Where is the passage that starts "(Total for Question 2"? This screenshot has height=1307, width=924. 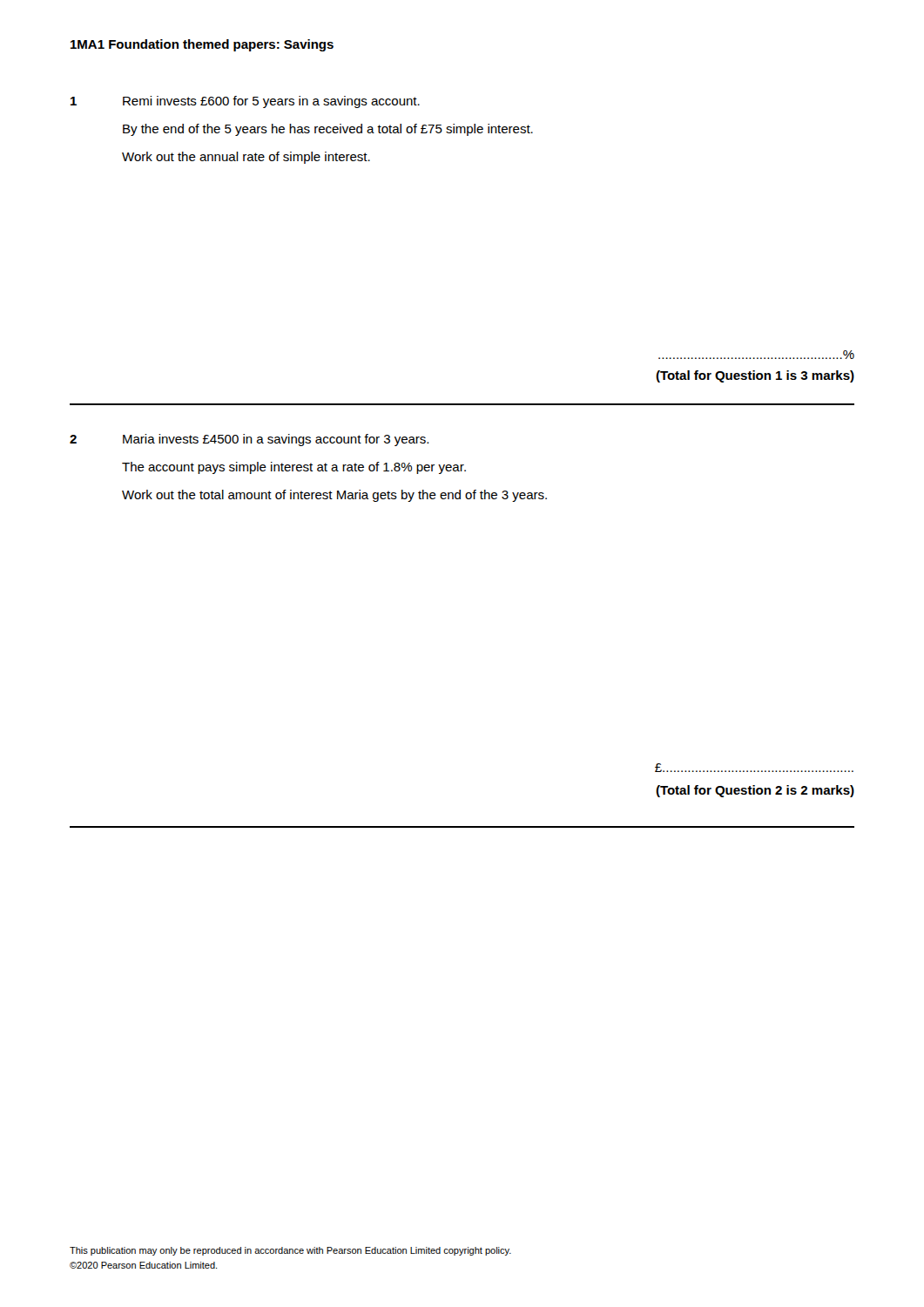(755, 790)
